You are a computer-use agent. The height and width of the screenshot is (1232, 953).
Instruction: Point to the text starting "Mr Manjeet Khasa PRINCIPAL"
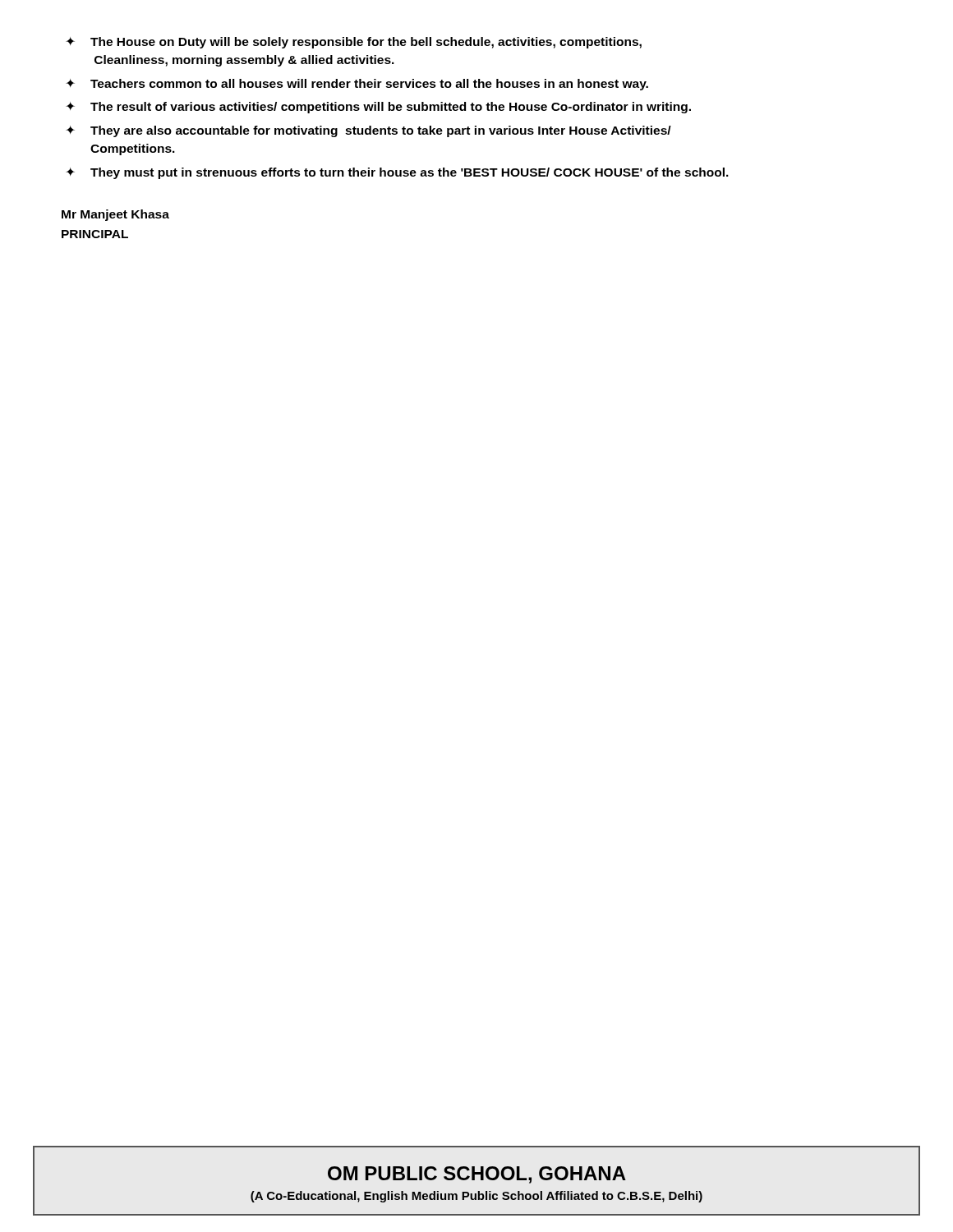tap(115, 215)
